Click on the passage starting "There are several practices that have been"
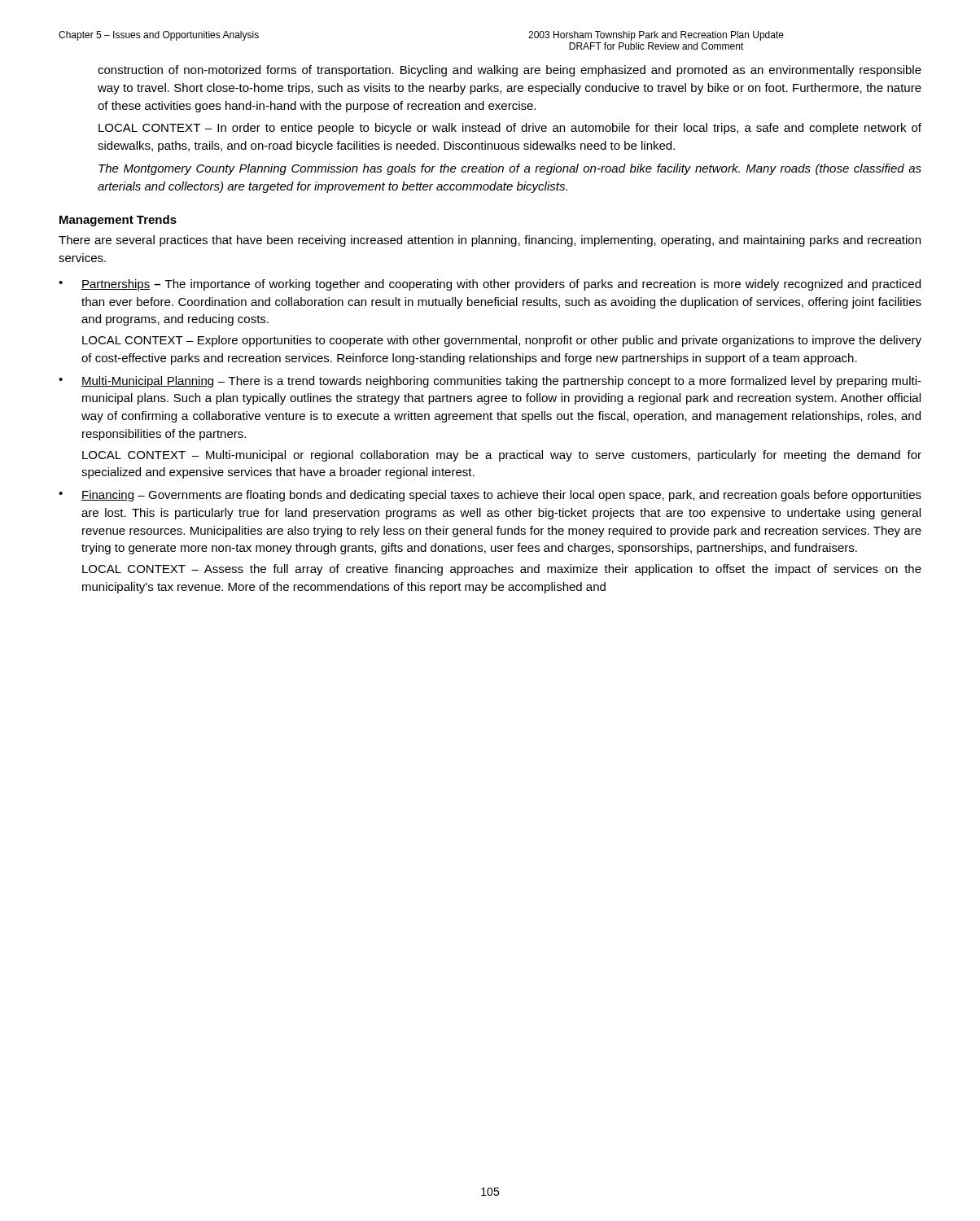Image resolution: width=980 pixels, height=1221 pixels. (x=490, y=249)
